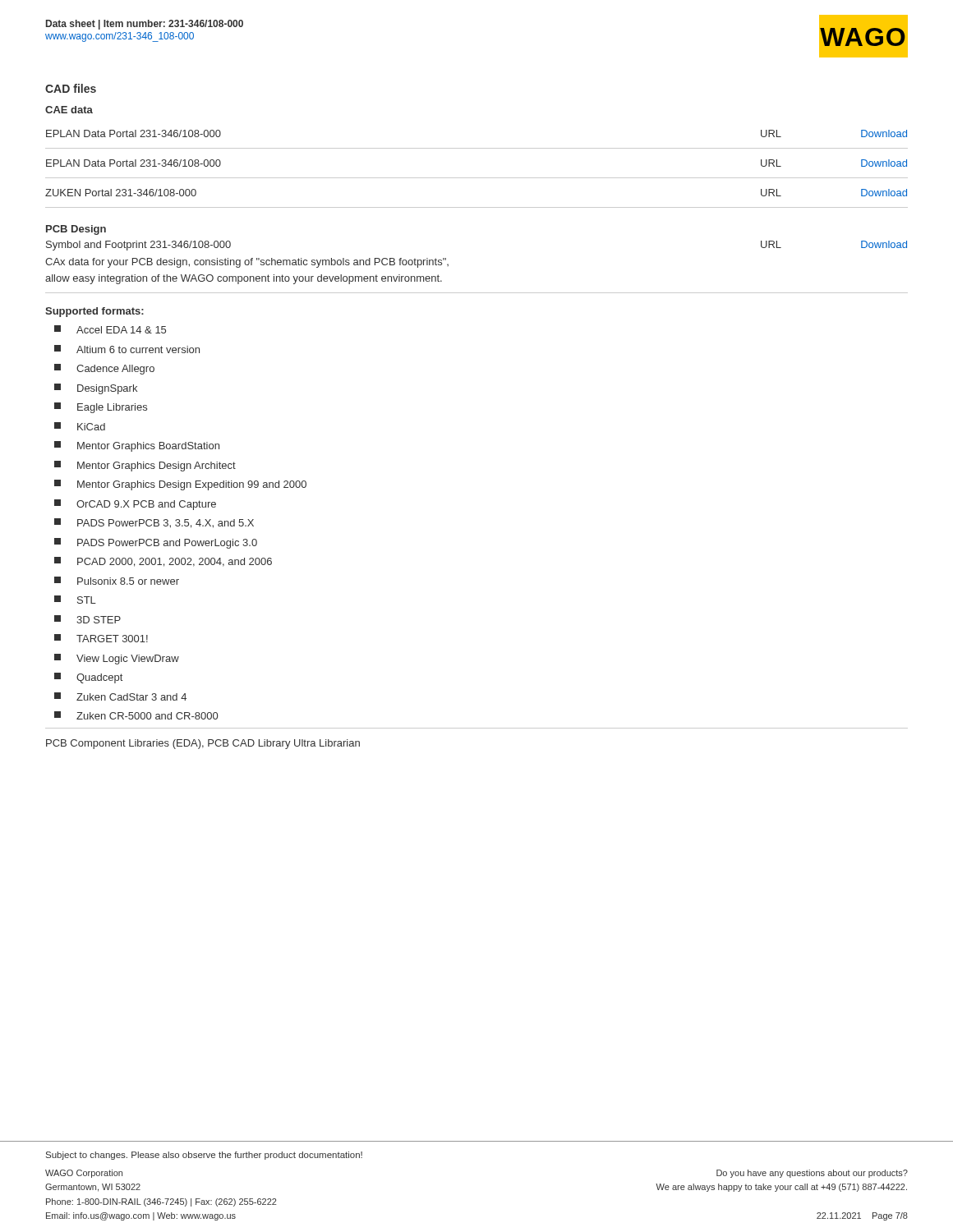Select the list item that reads "Zuken CR-5000 and CR-8000"
This screenshot has height=1232, width=953.
click(136, 716)
